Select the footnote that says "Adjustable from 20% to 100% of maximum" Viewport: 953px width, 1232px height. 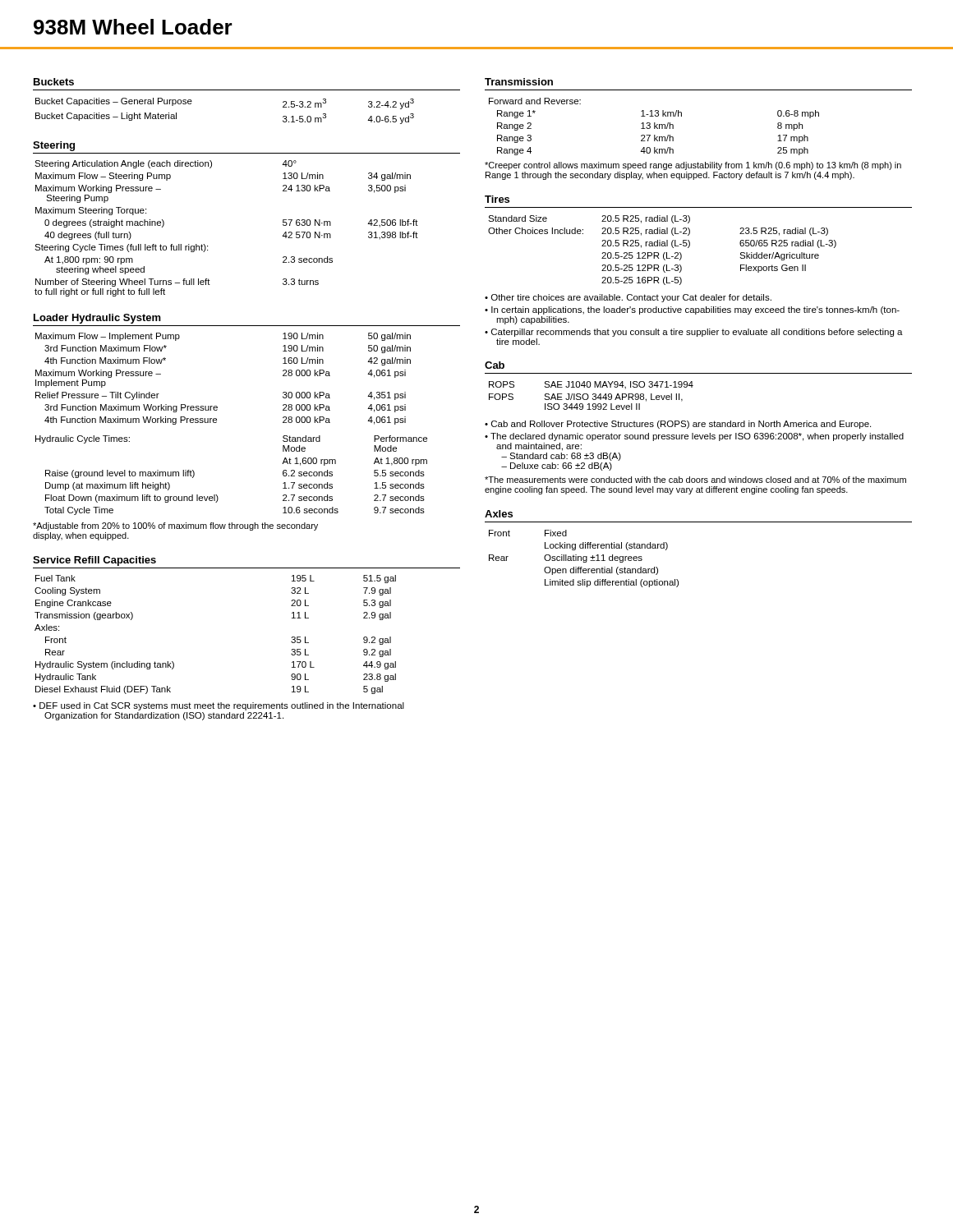176,530
